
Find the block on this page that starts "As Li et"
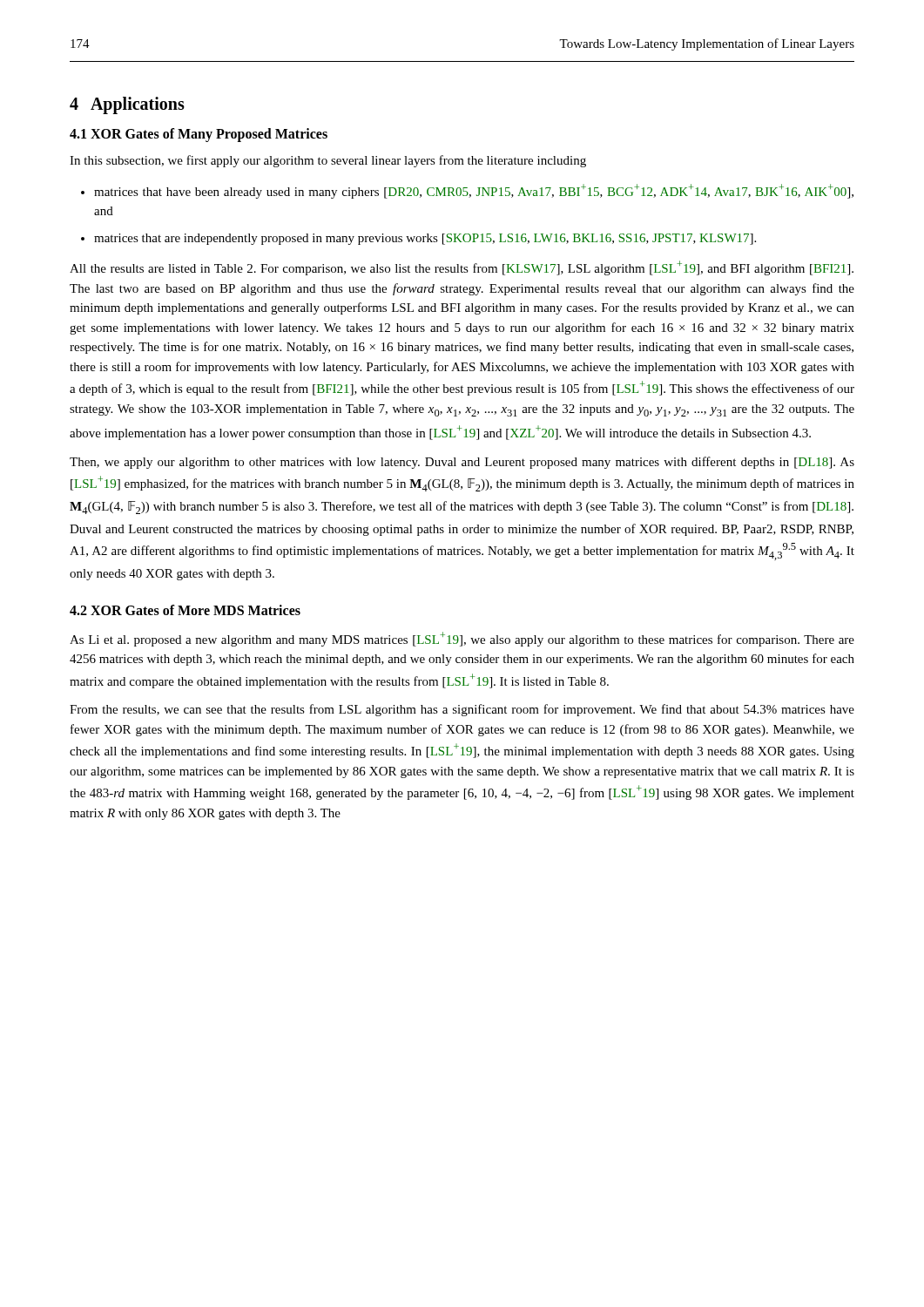click(x=462, y=659)
